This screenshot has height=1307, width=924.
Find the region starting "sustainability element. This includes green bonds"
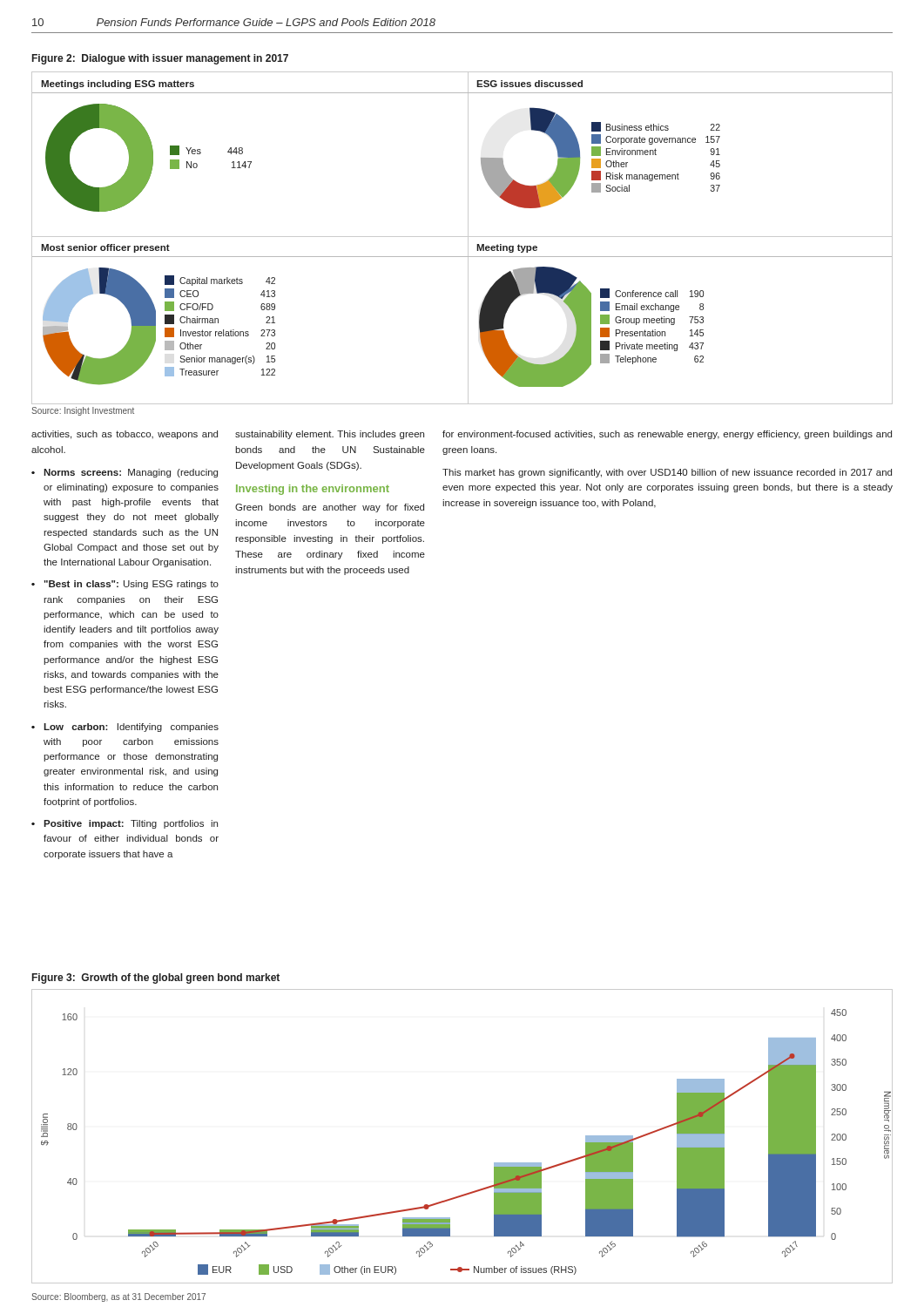tap(330, 449)
